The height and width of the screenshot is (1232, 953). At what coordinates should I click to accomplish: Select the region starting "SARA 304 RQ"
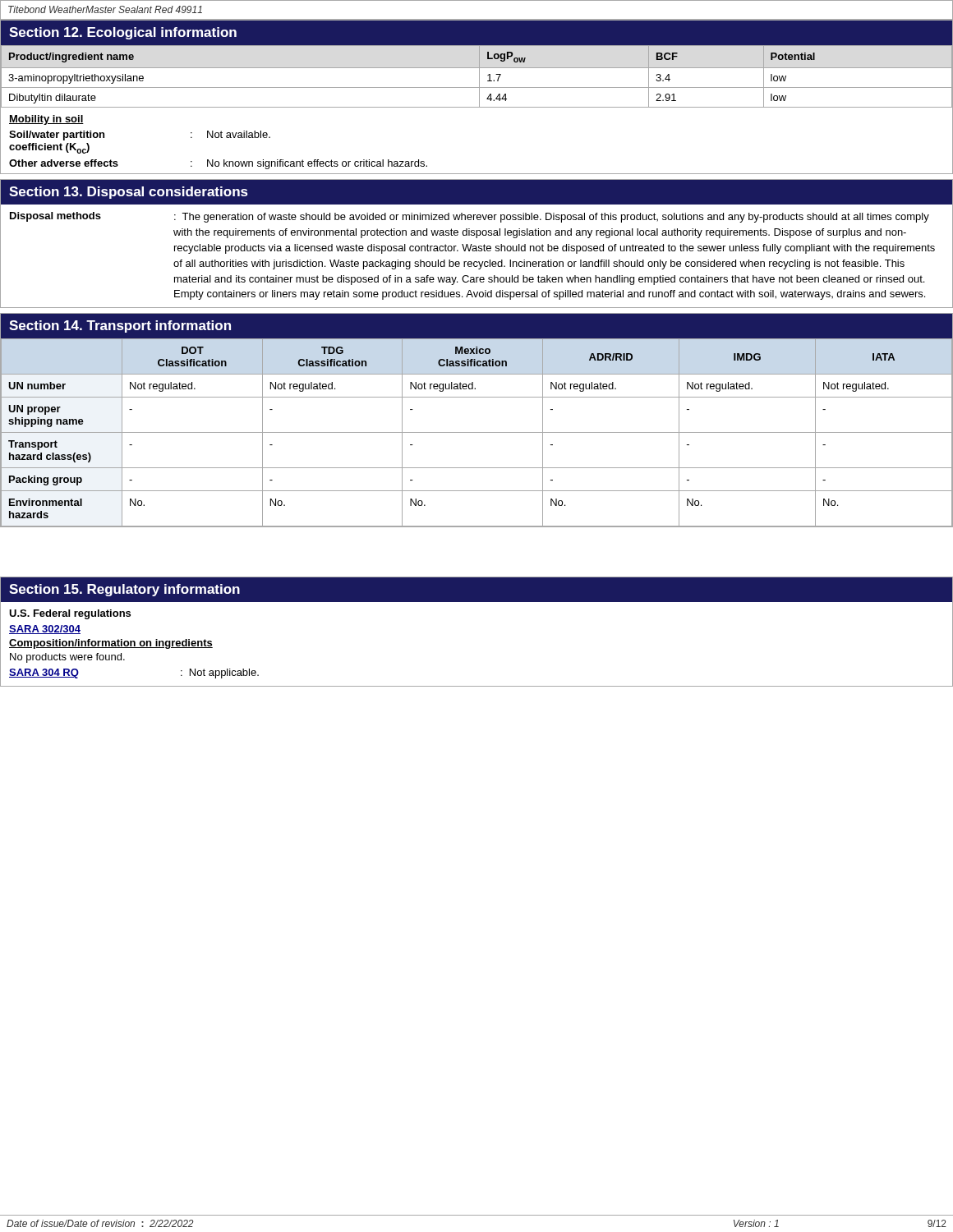coord(45,673)
